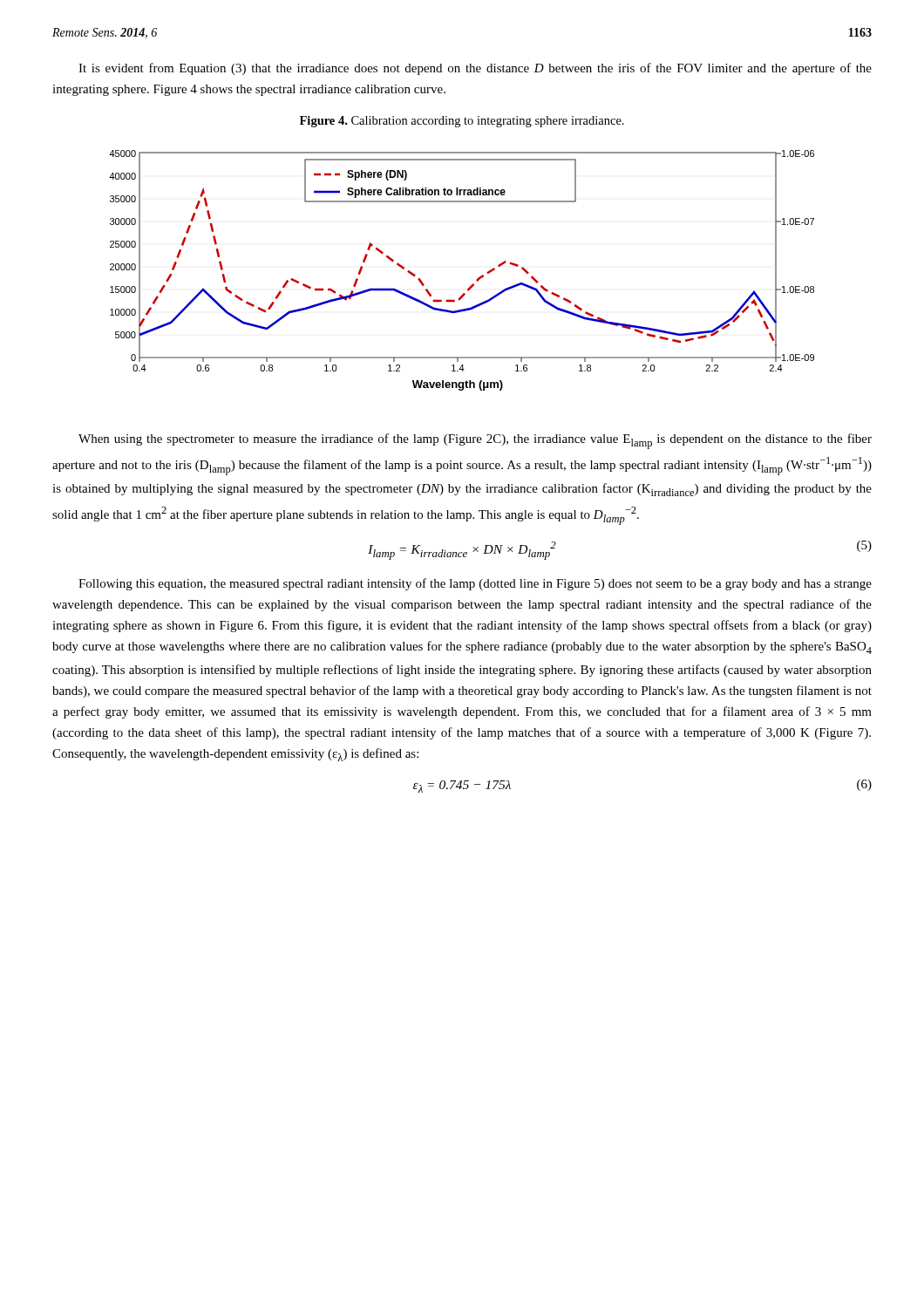Screen dimensions: 1308x924
Task: Find the region starting "When using the"
Action: point(462,478)
